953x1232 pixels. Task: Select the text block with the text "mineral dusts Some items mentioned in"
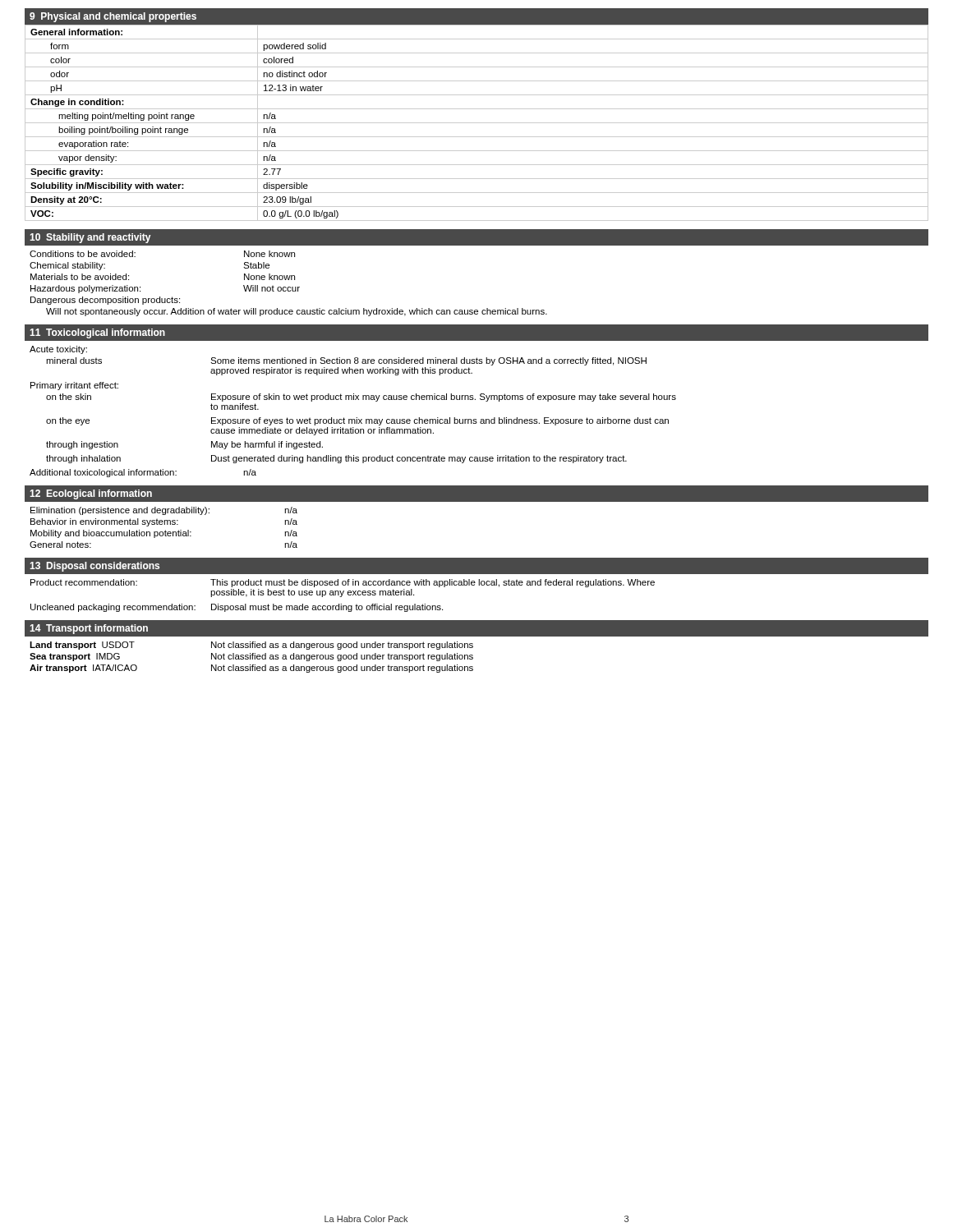[x=476, y=366]
